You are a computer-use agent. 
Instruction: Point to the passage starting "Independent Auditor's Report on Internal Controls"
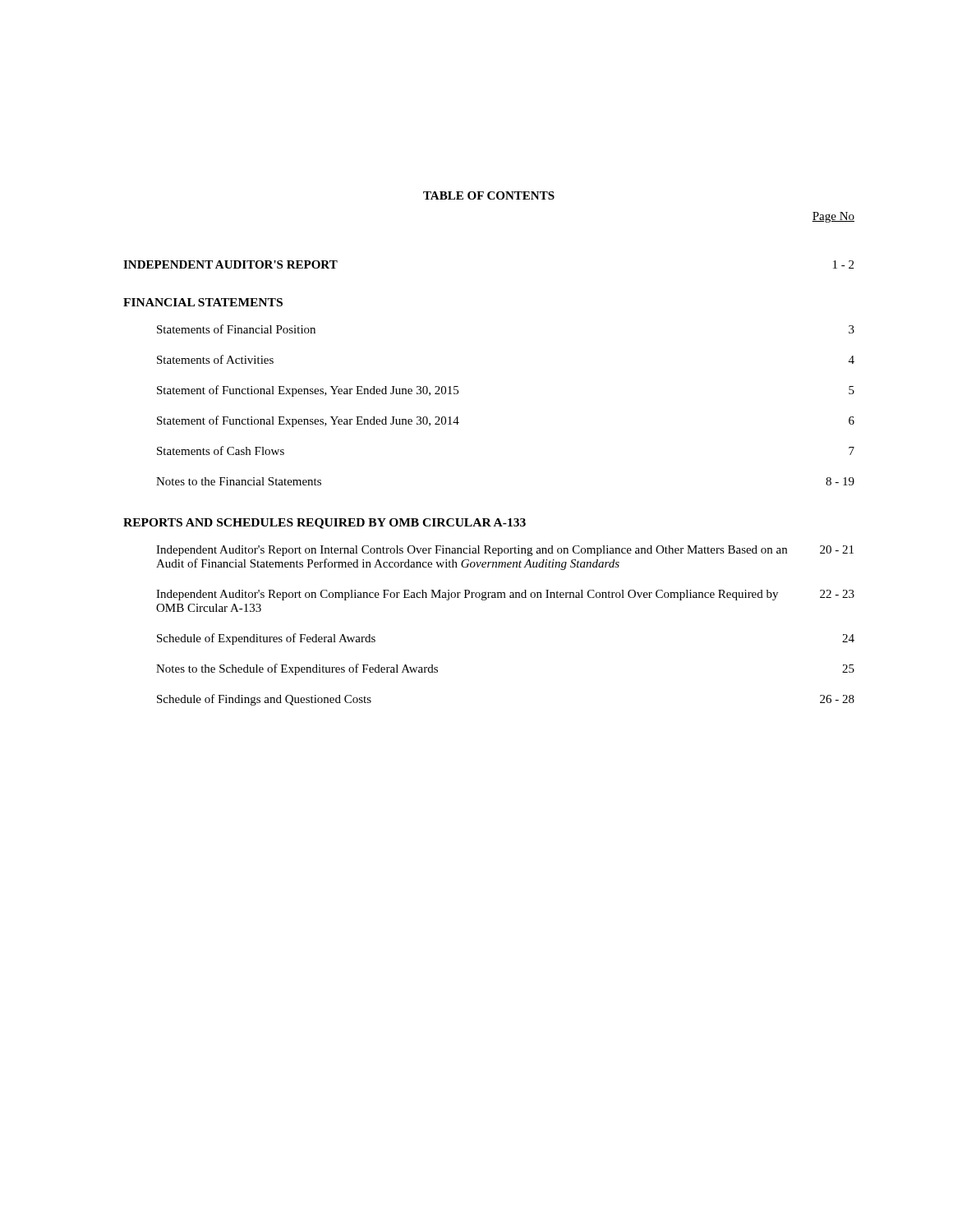click(x=489, y=557)
